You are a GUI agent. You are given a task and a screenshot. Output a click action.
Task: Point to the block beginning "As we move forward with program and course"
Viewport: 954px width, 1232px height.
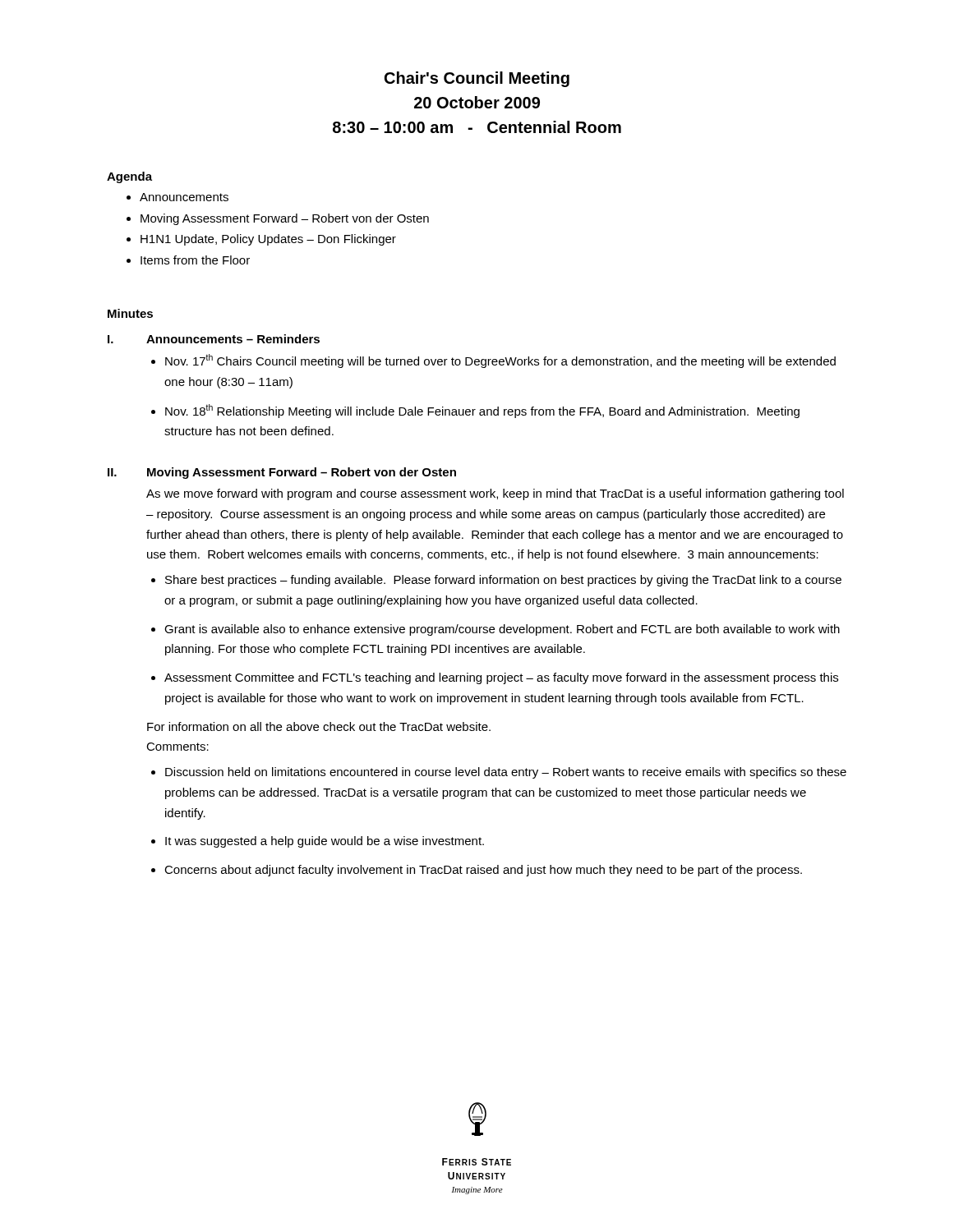pyautogui.click(x=495, y=524)
